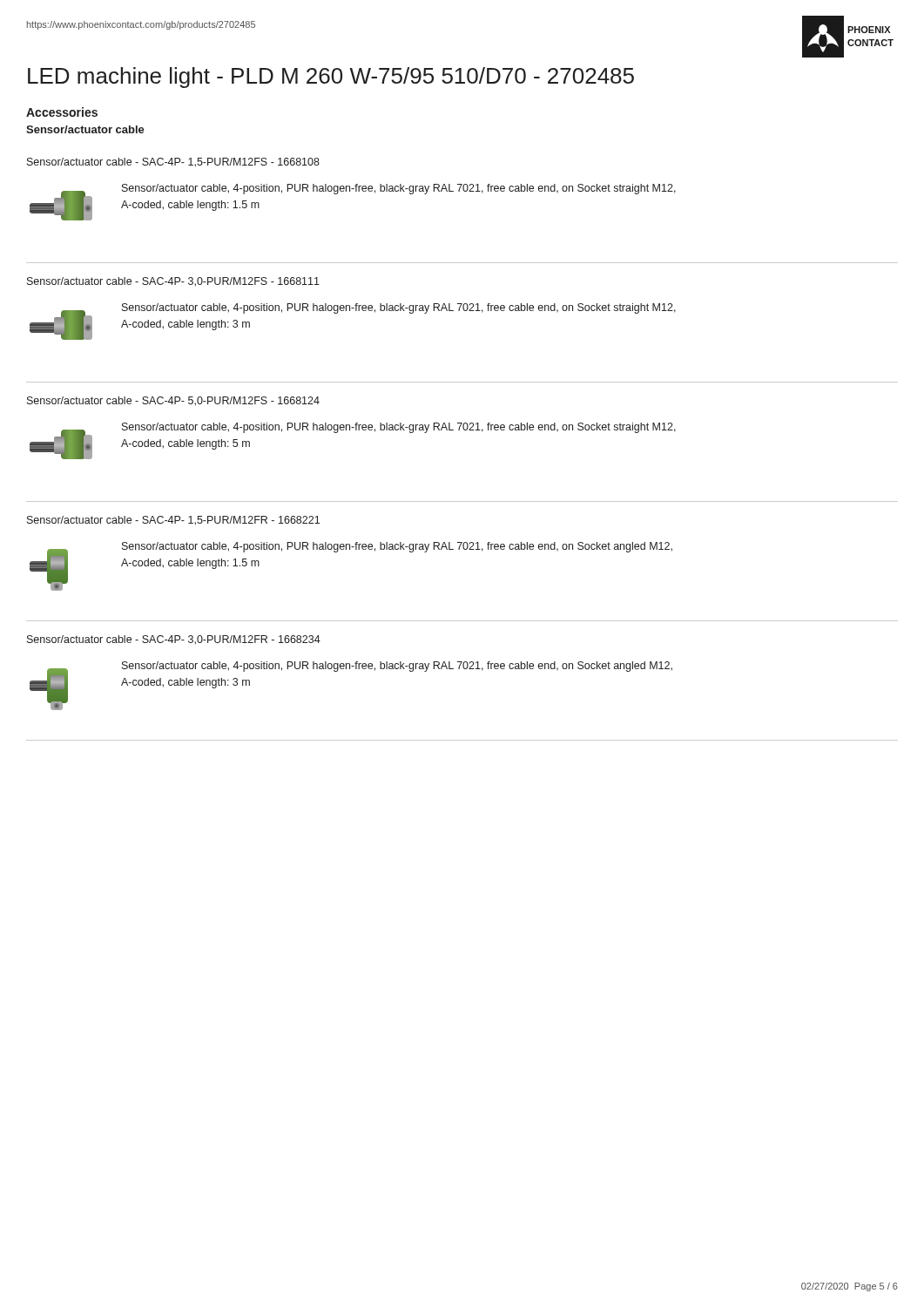Image resolution: width=924 pixels, height=1307 pixels.
Task: Select the caption that reads "Sensor/actuator cable - SAC-4P- 5,0-PUR/M12FS -"
Action: [173, 401]
